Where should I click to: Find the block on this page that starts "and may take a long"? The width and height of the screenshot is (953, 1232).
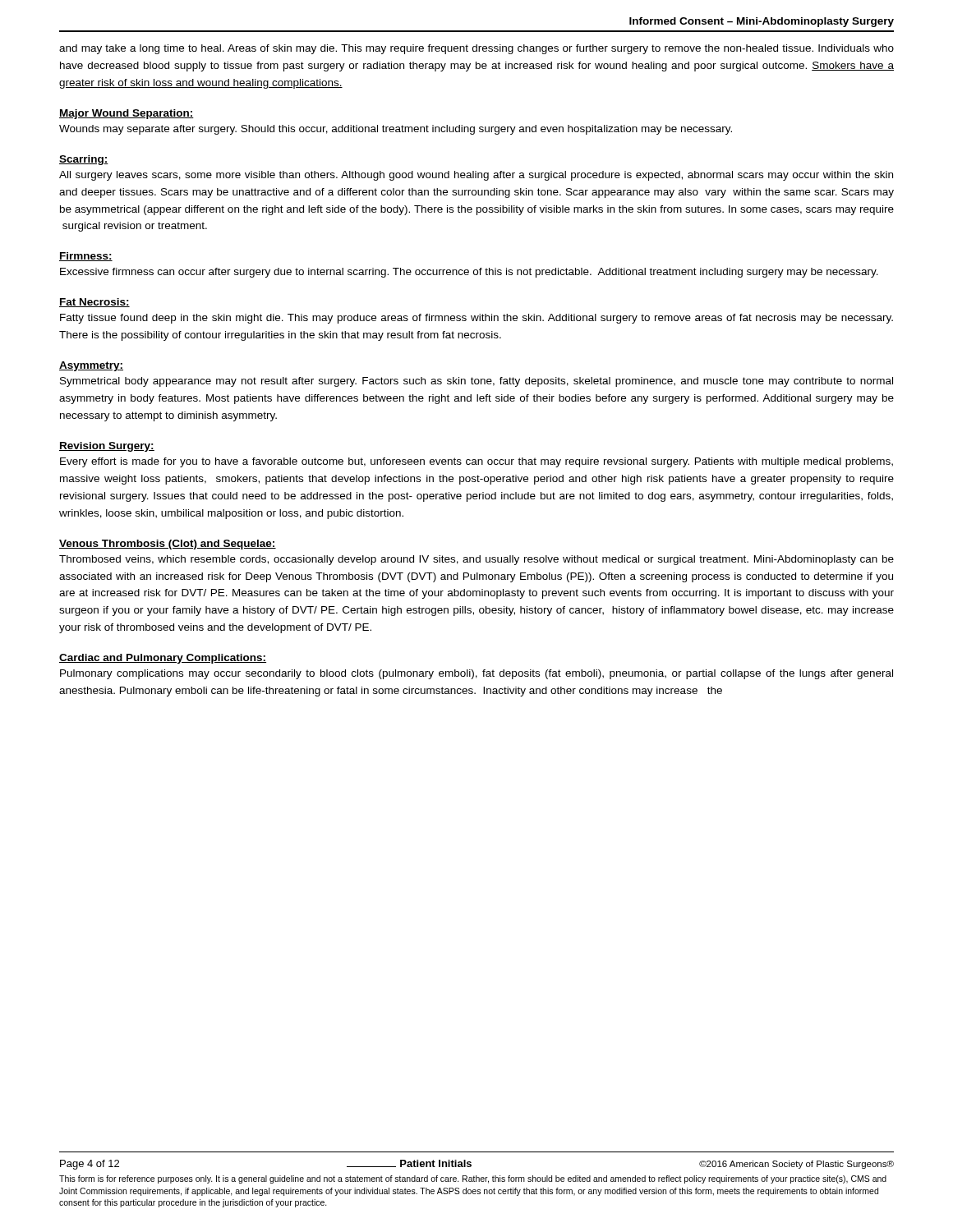476,65
